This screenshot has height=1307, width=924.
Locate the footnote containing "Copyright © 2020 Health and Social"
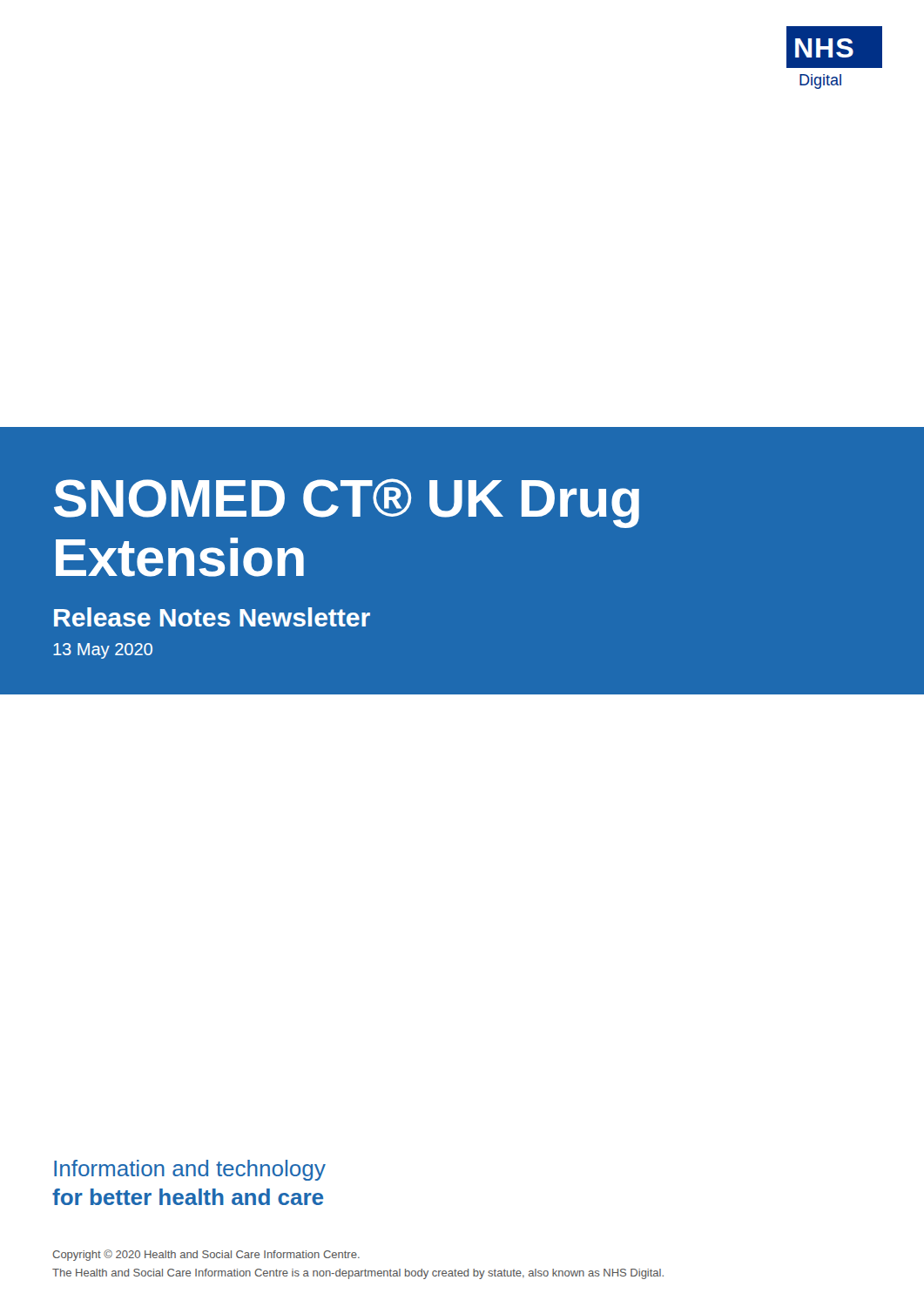tap(358, 1264)
